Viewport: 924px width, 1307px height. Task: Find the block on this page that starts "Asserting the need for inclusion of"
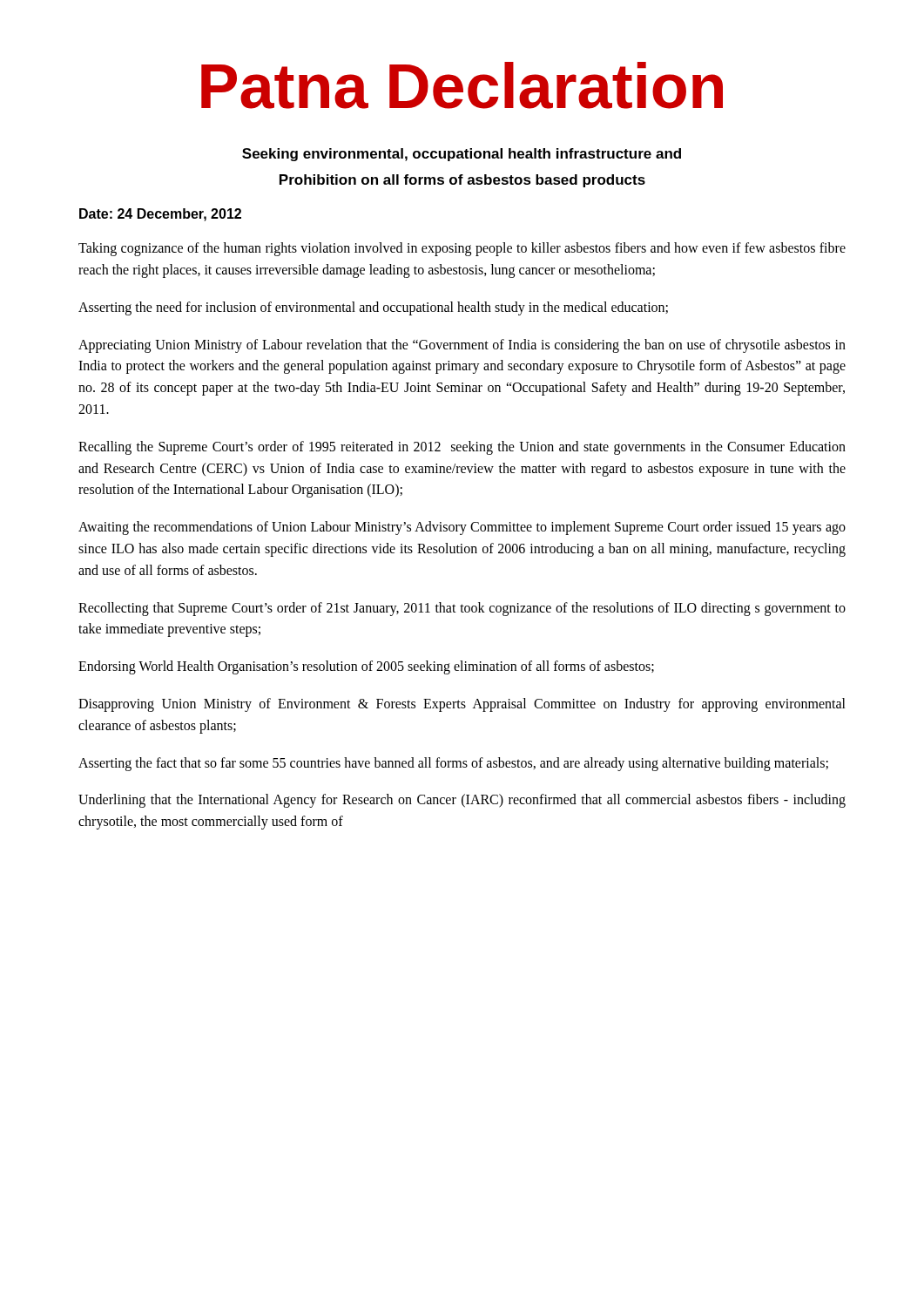coord(374,307)
